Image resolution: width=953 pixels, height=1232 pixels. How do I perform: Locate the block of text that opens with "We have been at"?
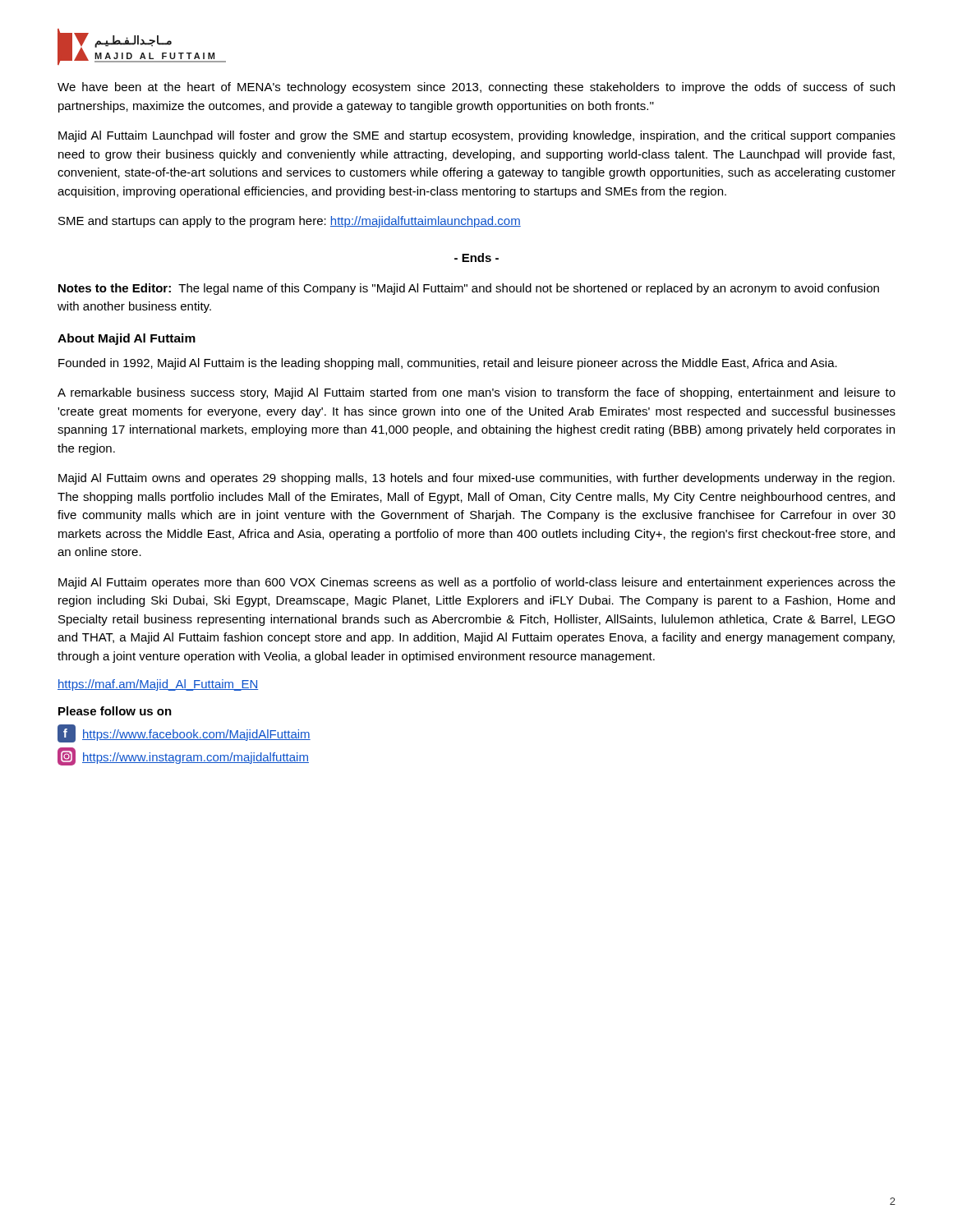coord(476,96)
